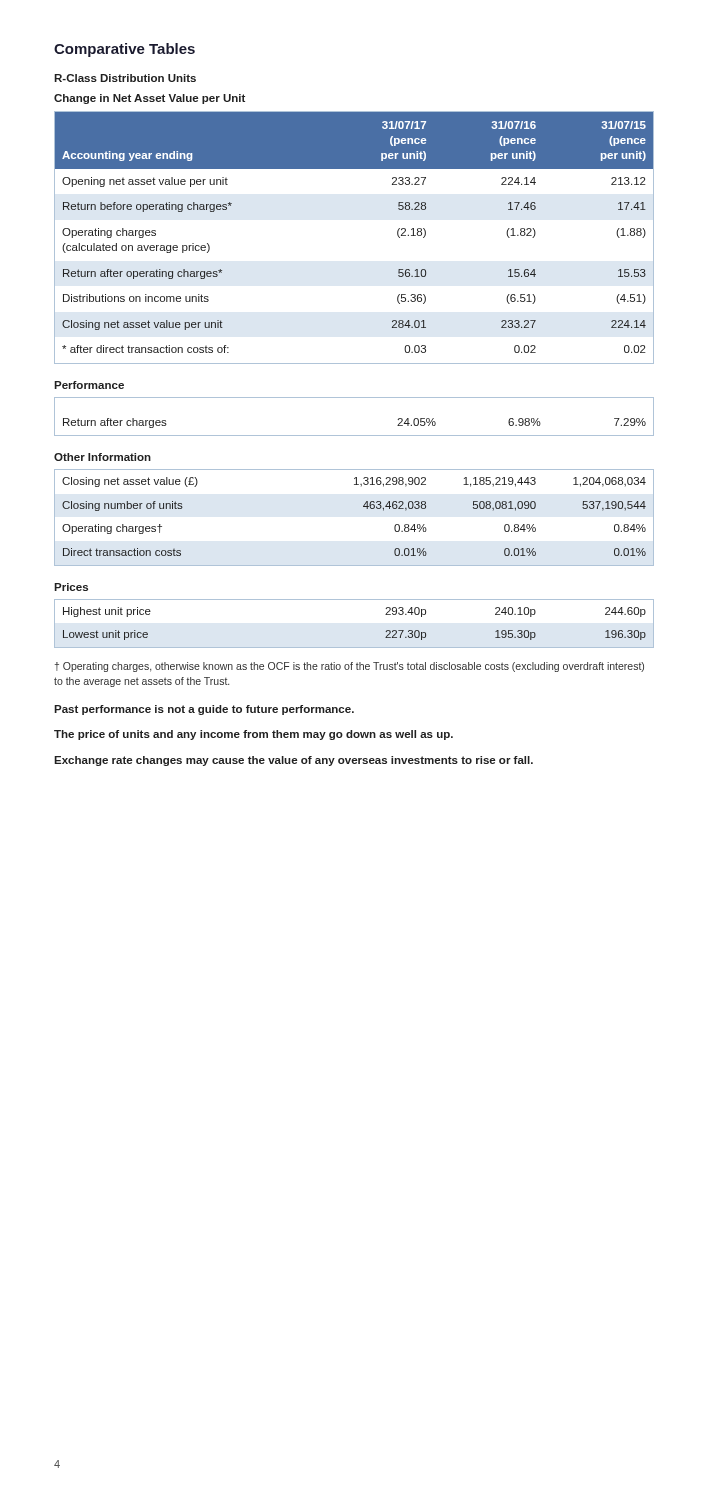
Task: Click where it says "Change in Net Asset Value per Unit"
Action: 150,98
